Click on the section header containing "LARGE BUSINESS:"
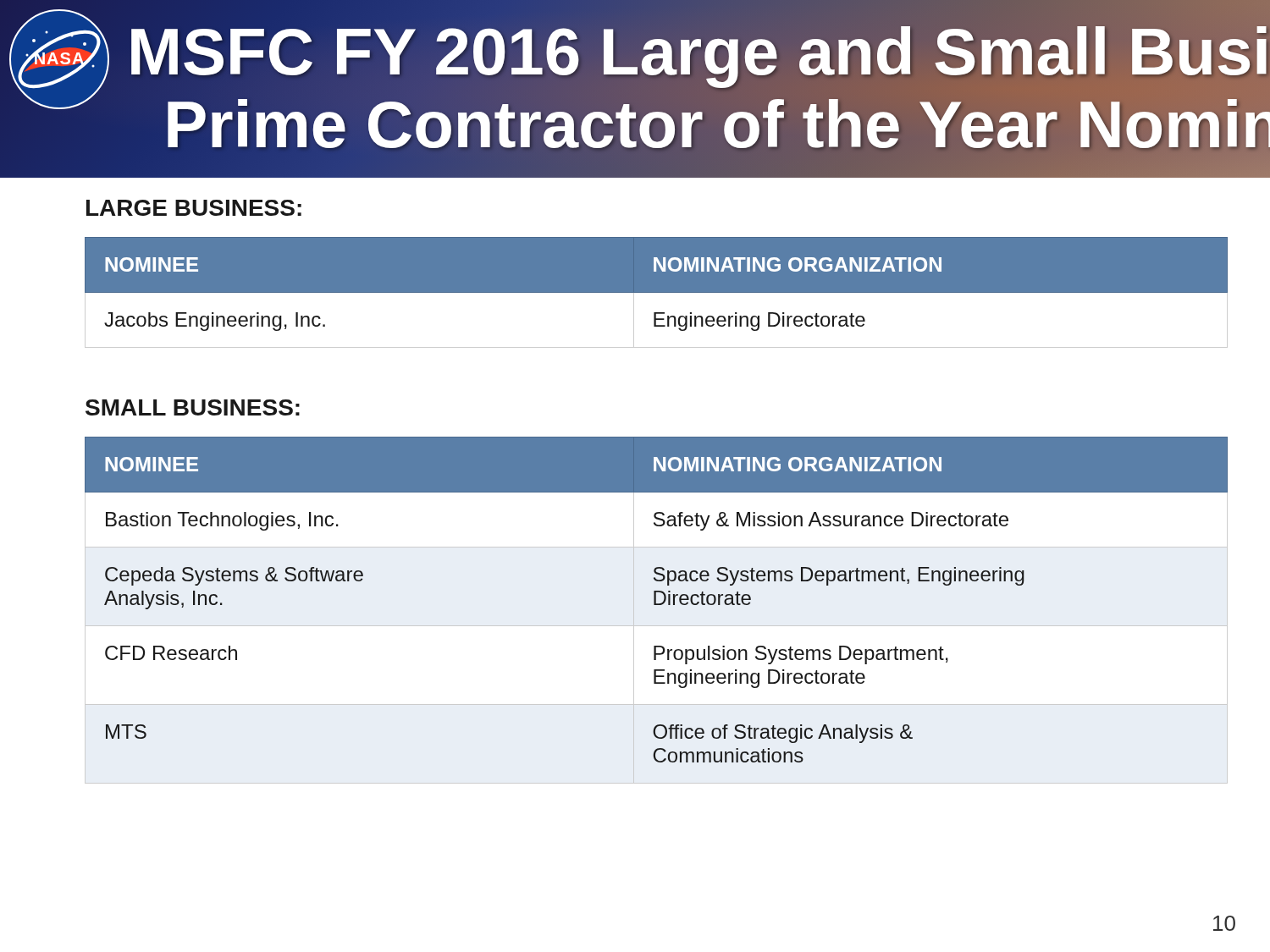Screen dimensions: 952x1270 [x=194, y=208]
